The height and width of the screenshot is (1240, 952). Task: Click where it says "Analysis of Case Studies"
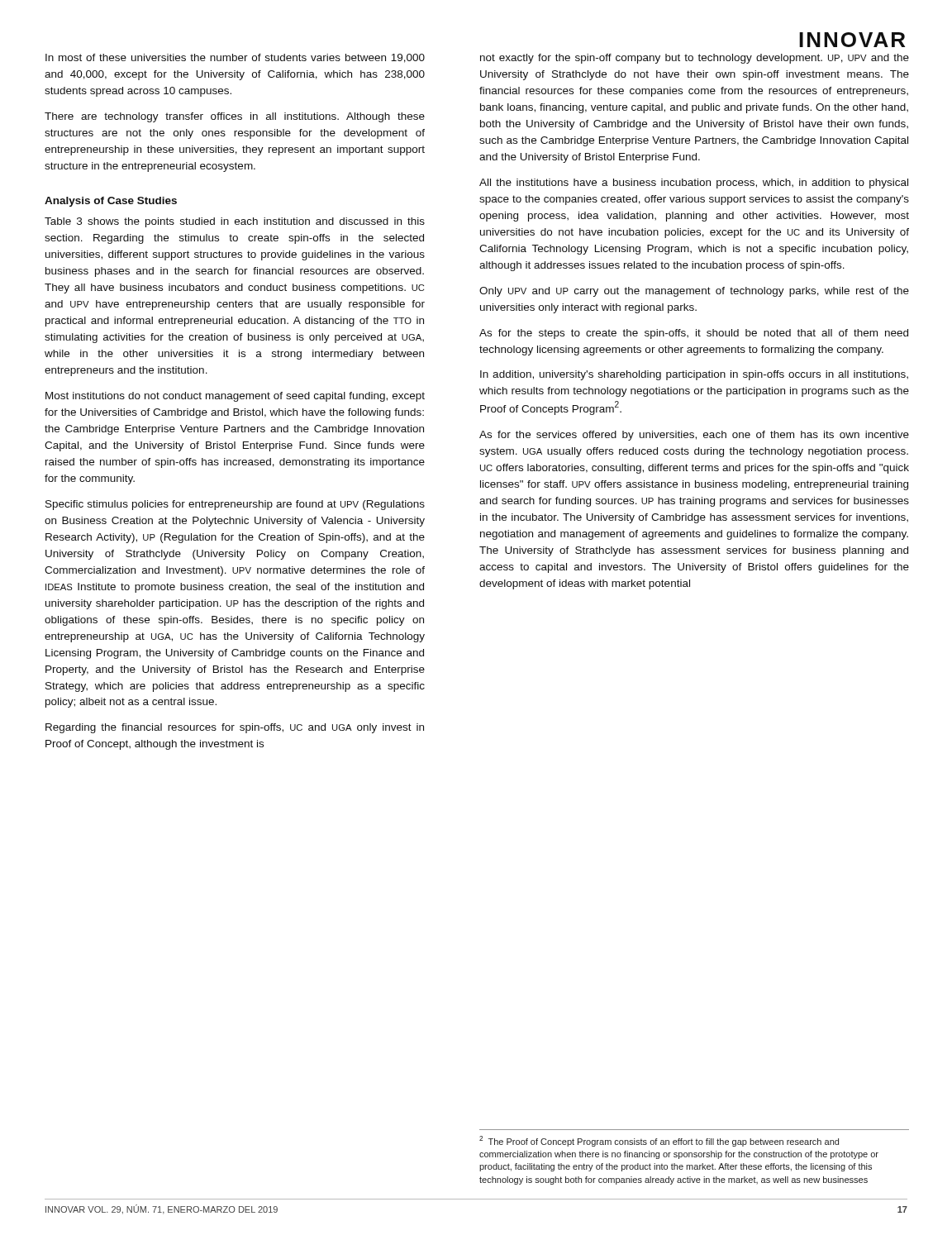(x=111, y=200)
